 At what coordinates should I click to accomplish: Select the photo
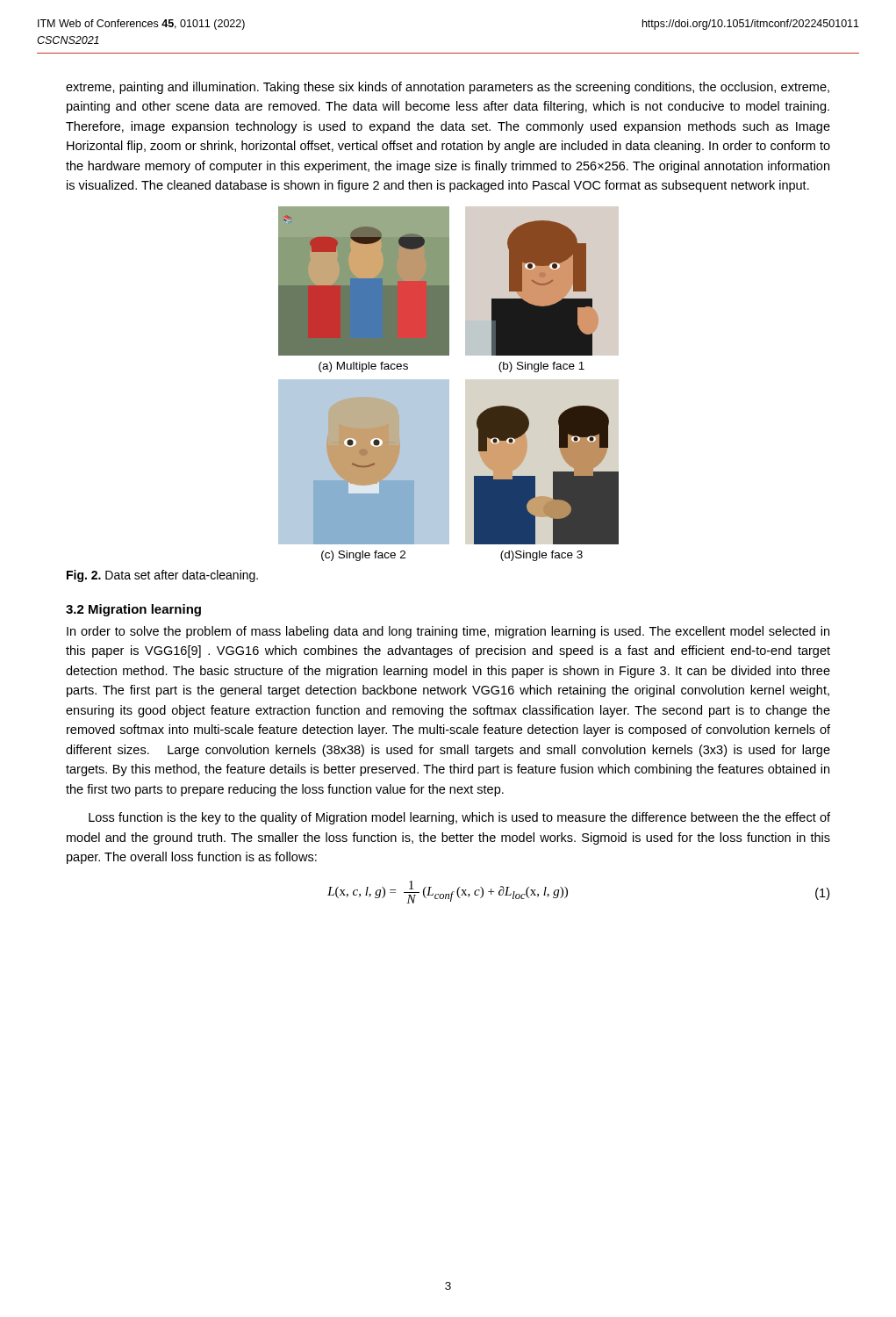pyautogui.click(x=448, y=384)
